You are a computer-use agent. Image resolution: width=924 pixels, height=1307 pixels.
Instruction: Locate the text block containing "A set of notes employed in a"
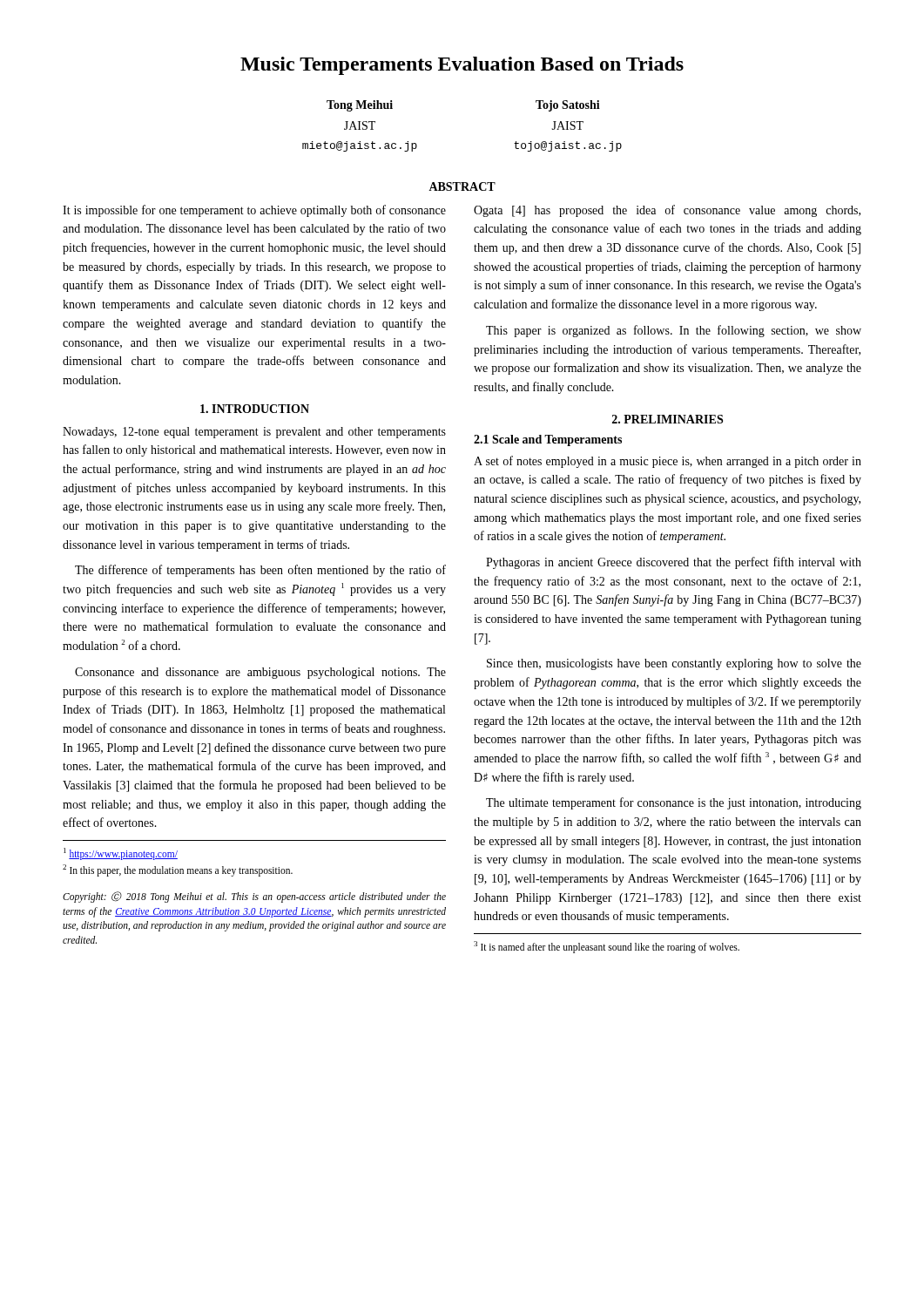coord(667,689)
